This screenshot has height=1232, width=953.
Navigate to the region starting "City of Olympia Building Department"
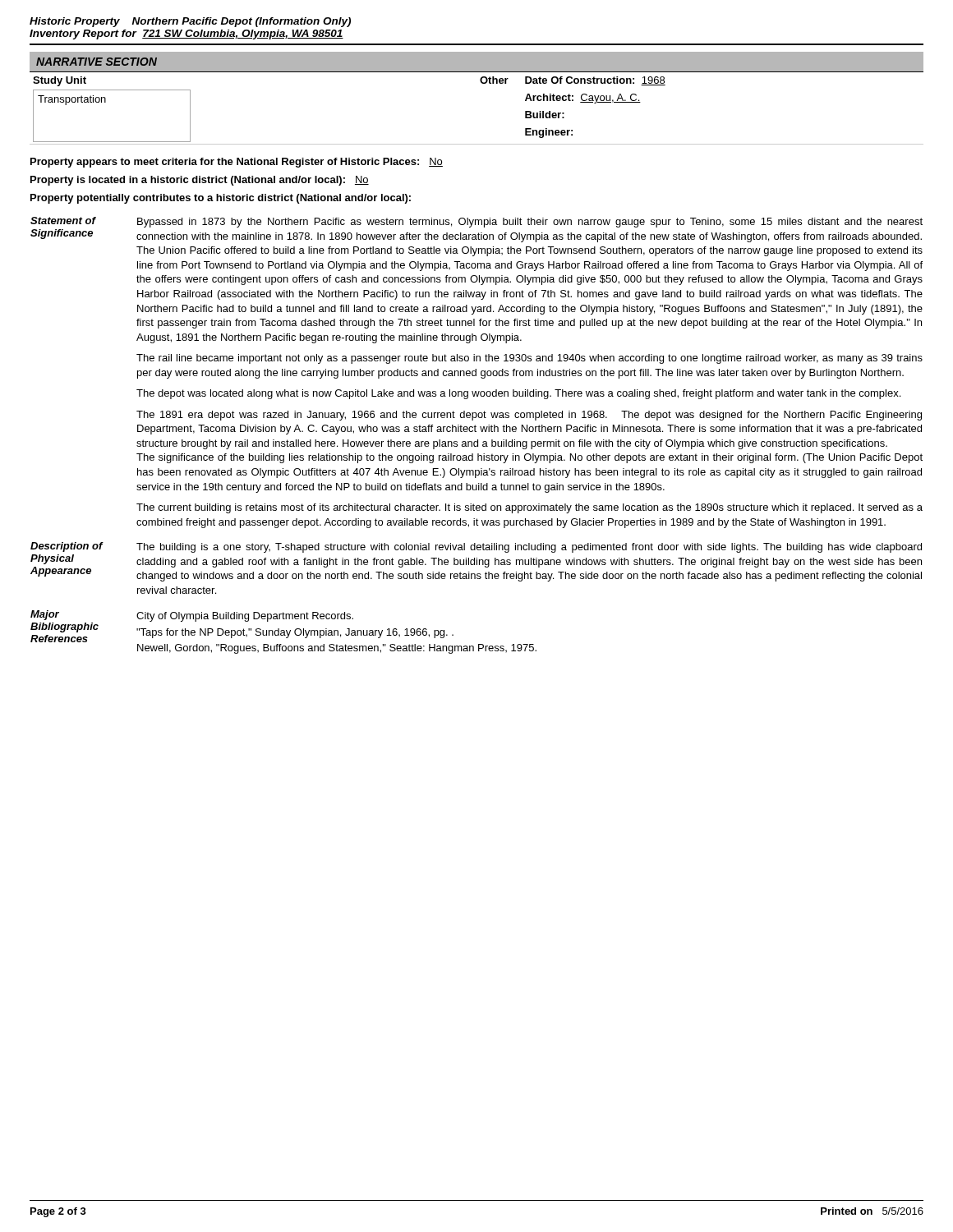click(x=337, y=632)
